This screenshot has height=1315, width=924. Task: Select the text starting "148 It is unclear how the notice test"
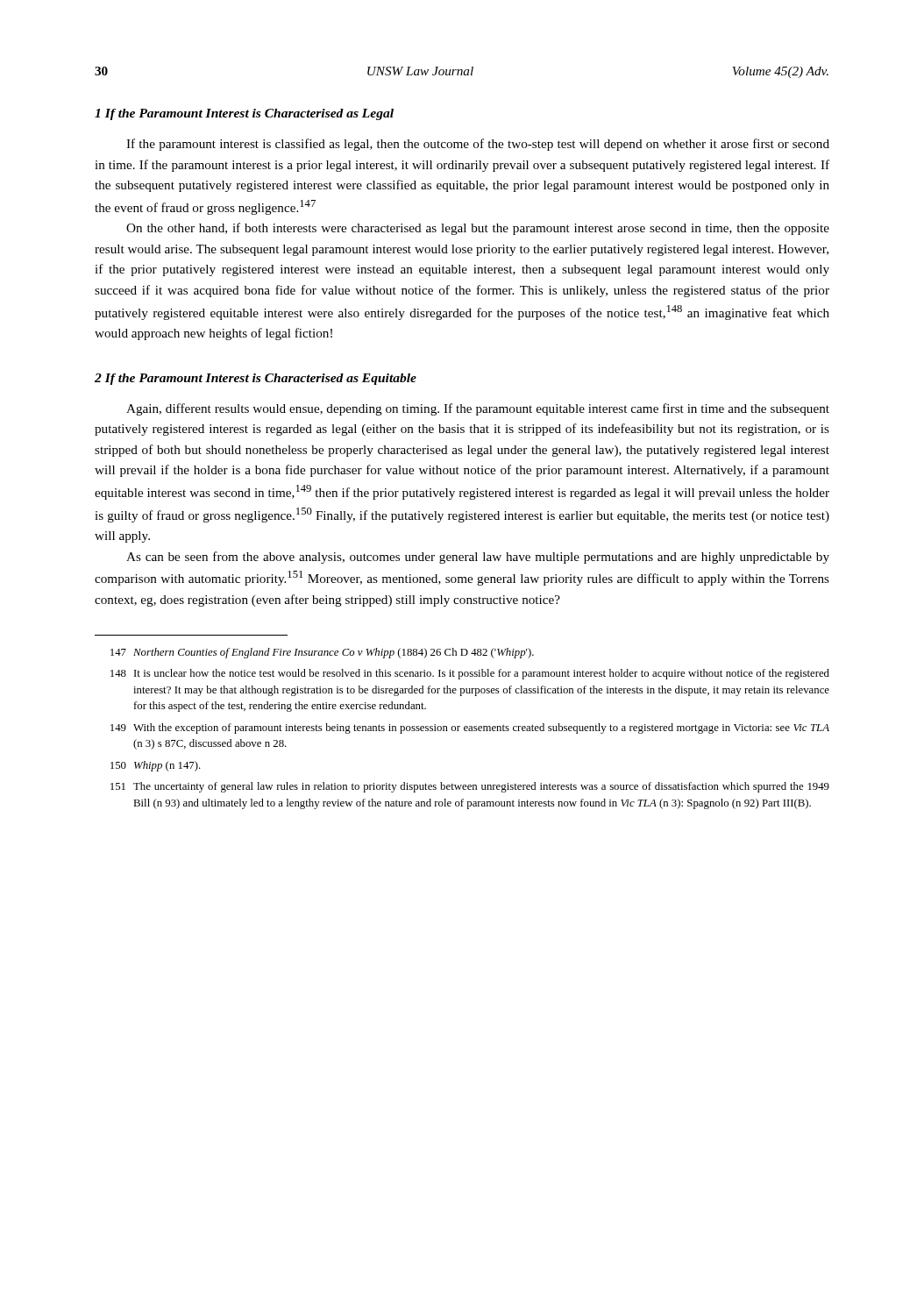coord(462,690)
